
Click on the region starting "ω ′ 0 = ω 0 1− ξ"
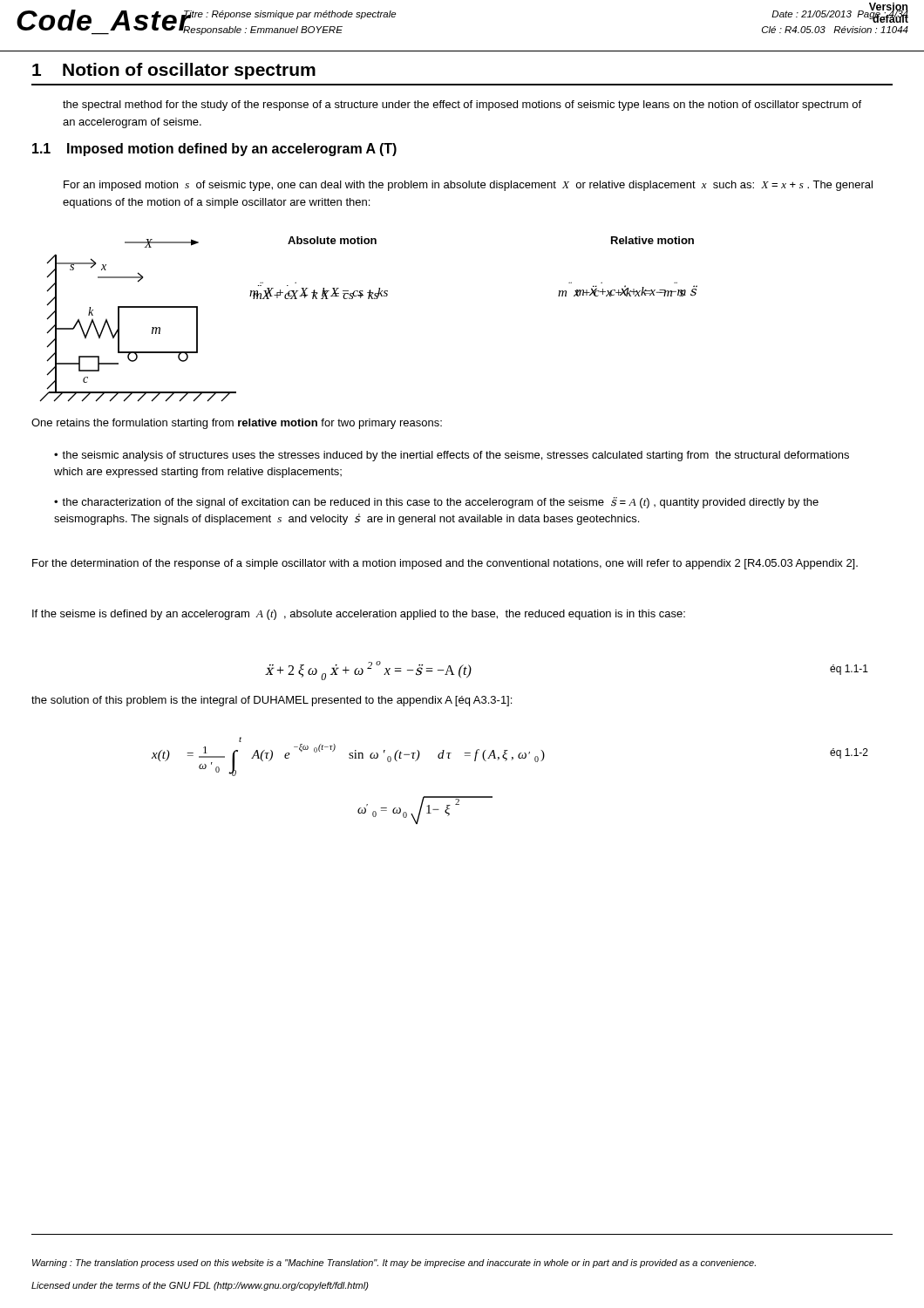(x=453, y=809)
